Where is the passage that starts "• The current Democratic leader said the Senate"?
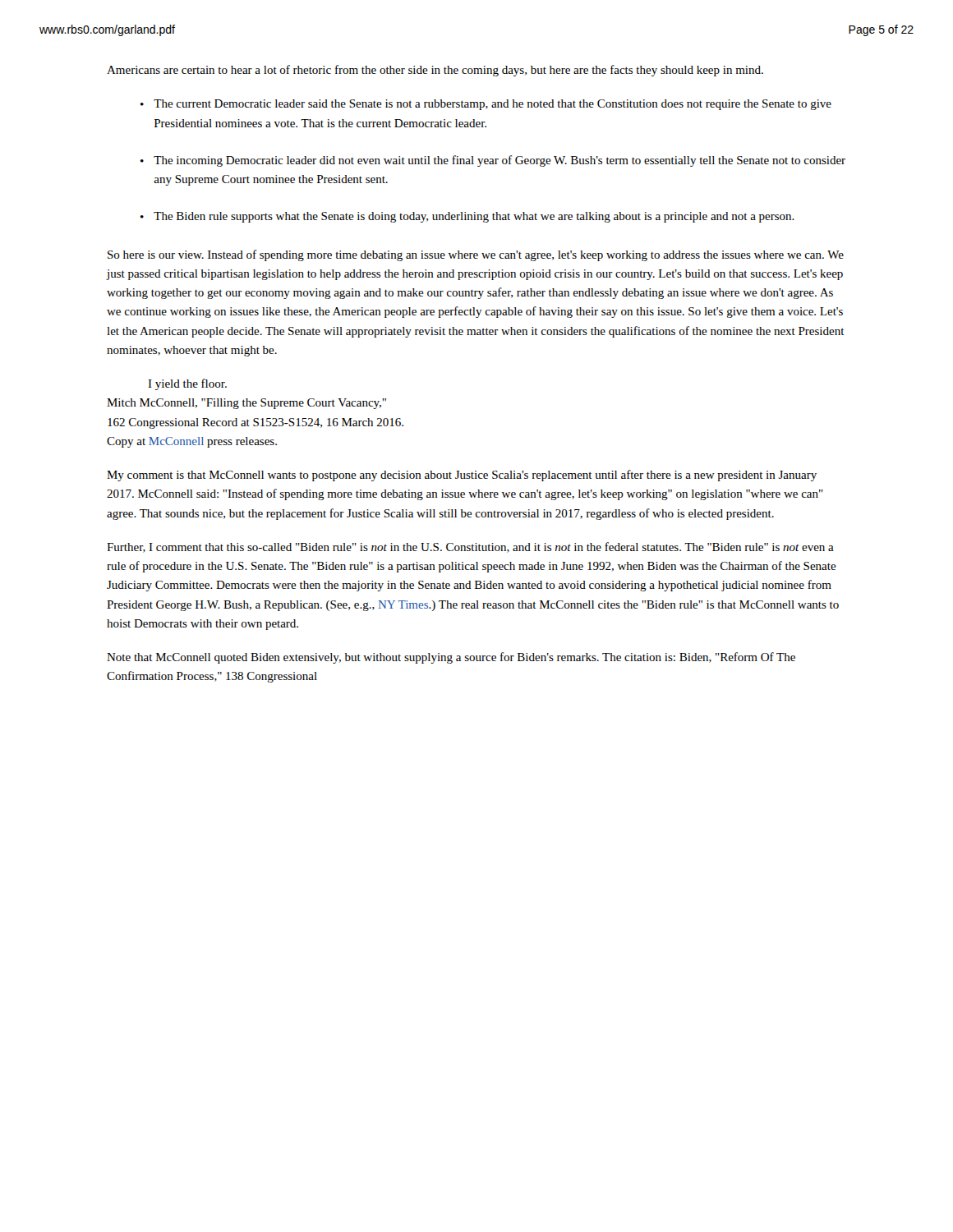The height and width of the screenshot is (1232, 953). [x=493, y=114]
